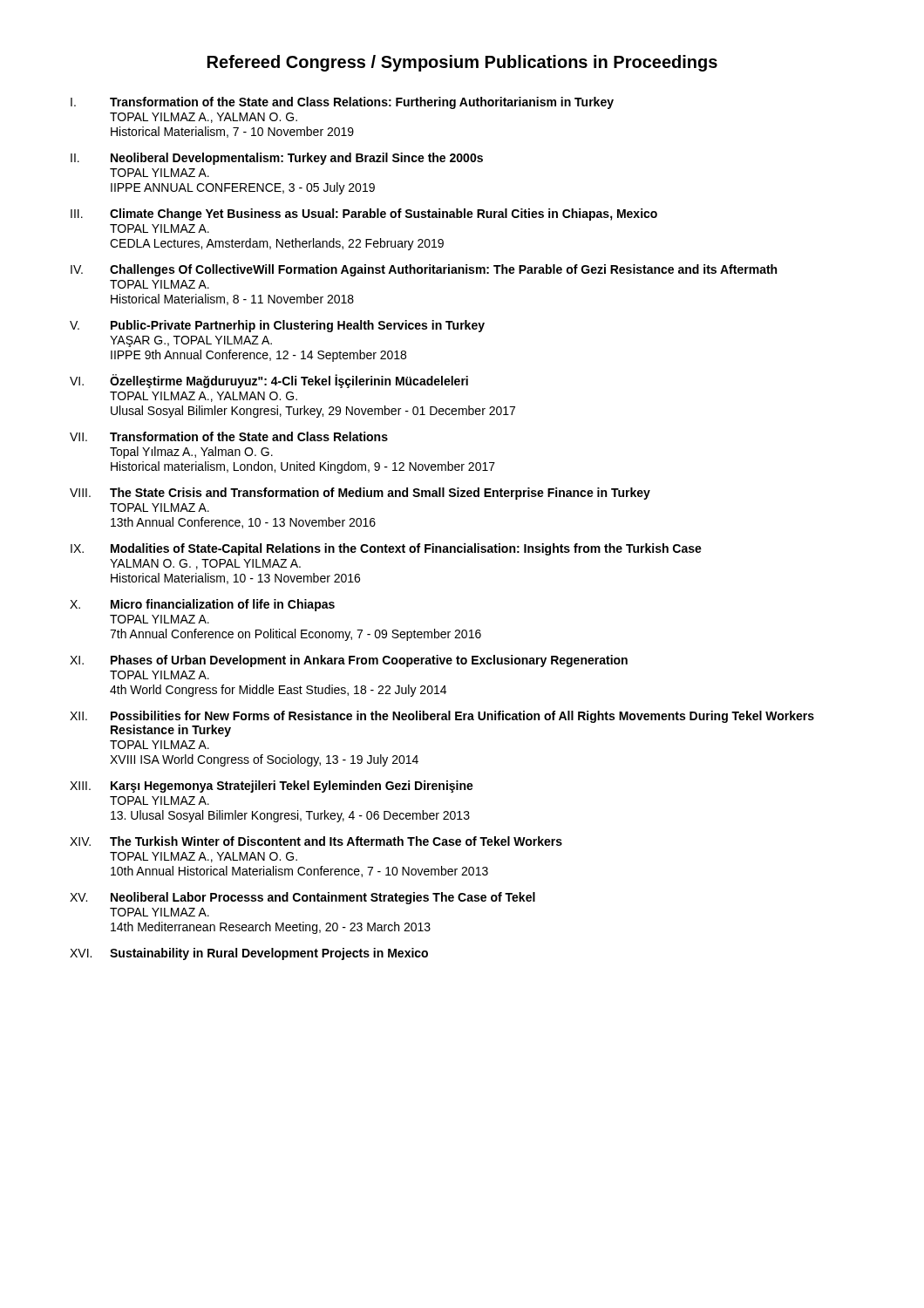Find the list item with the text "V. Public-Private Partnerhip in Clustering Health Services in"
This screenshot has height=1308, width=924.
pyautogui.click(x=462, y=340)
